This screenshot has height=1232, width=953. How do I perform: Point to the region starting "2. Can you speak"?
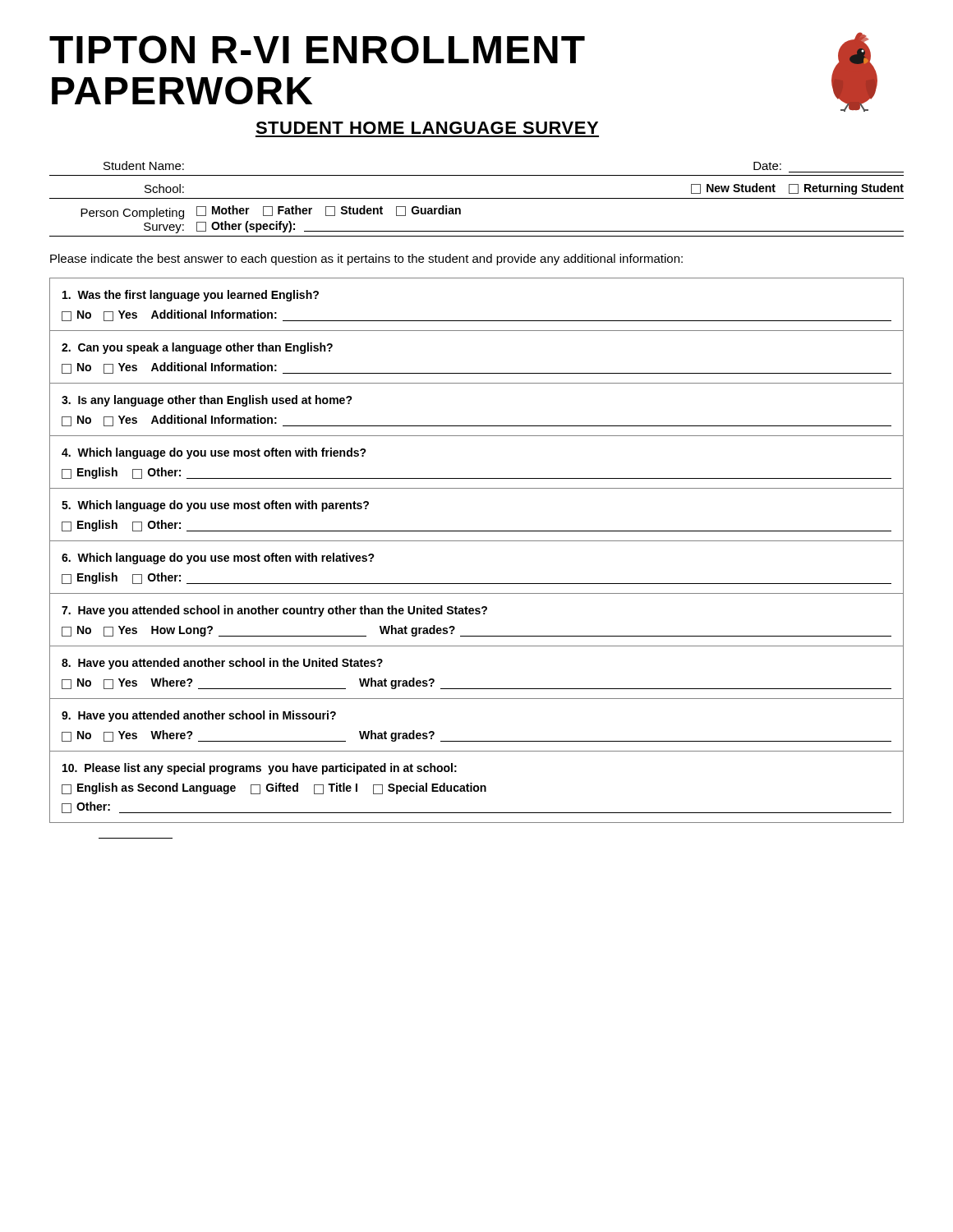tap(197, 348)
